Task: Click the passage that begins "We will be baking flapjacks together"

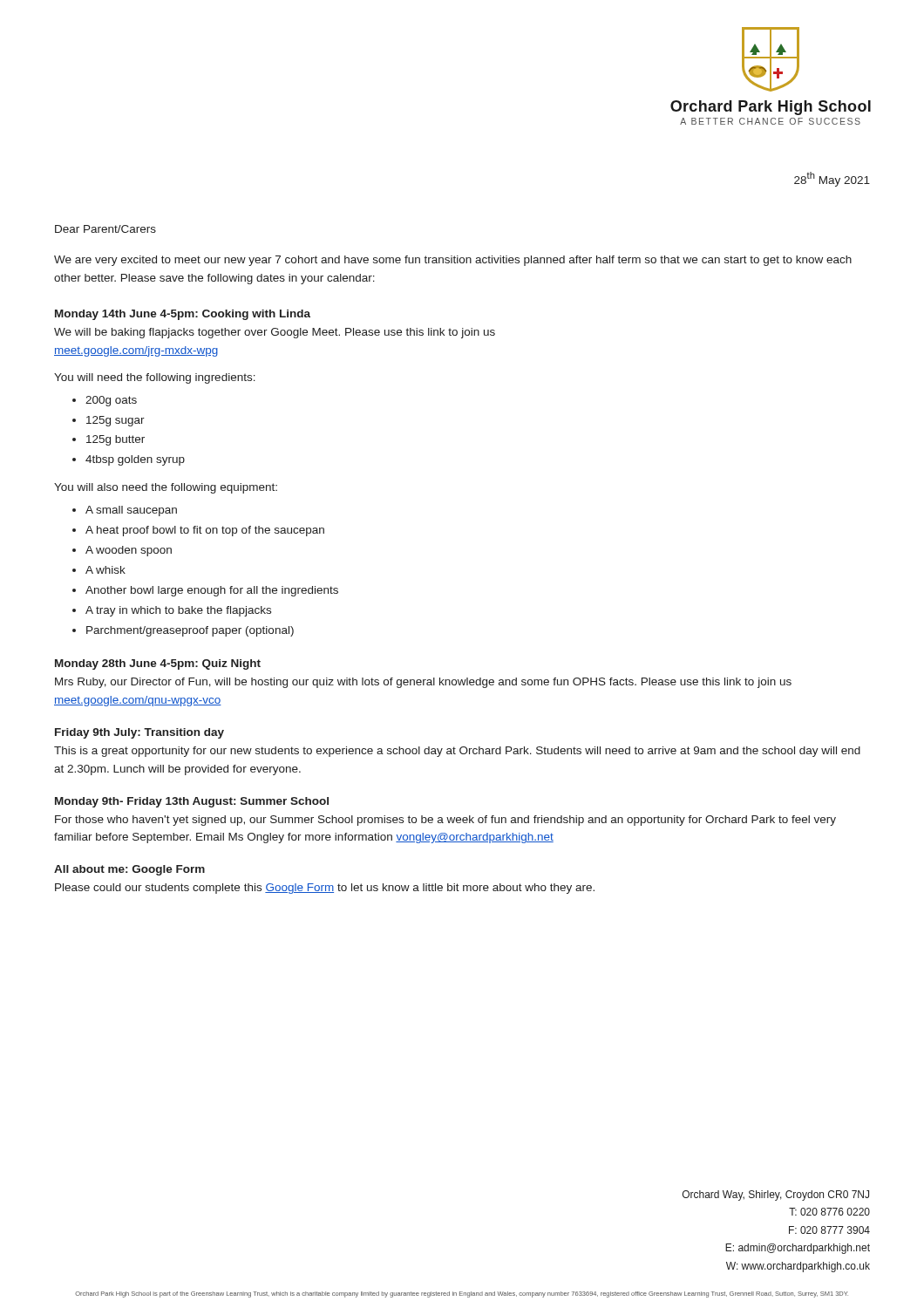Action: pos(275,341)
